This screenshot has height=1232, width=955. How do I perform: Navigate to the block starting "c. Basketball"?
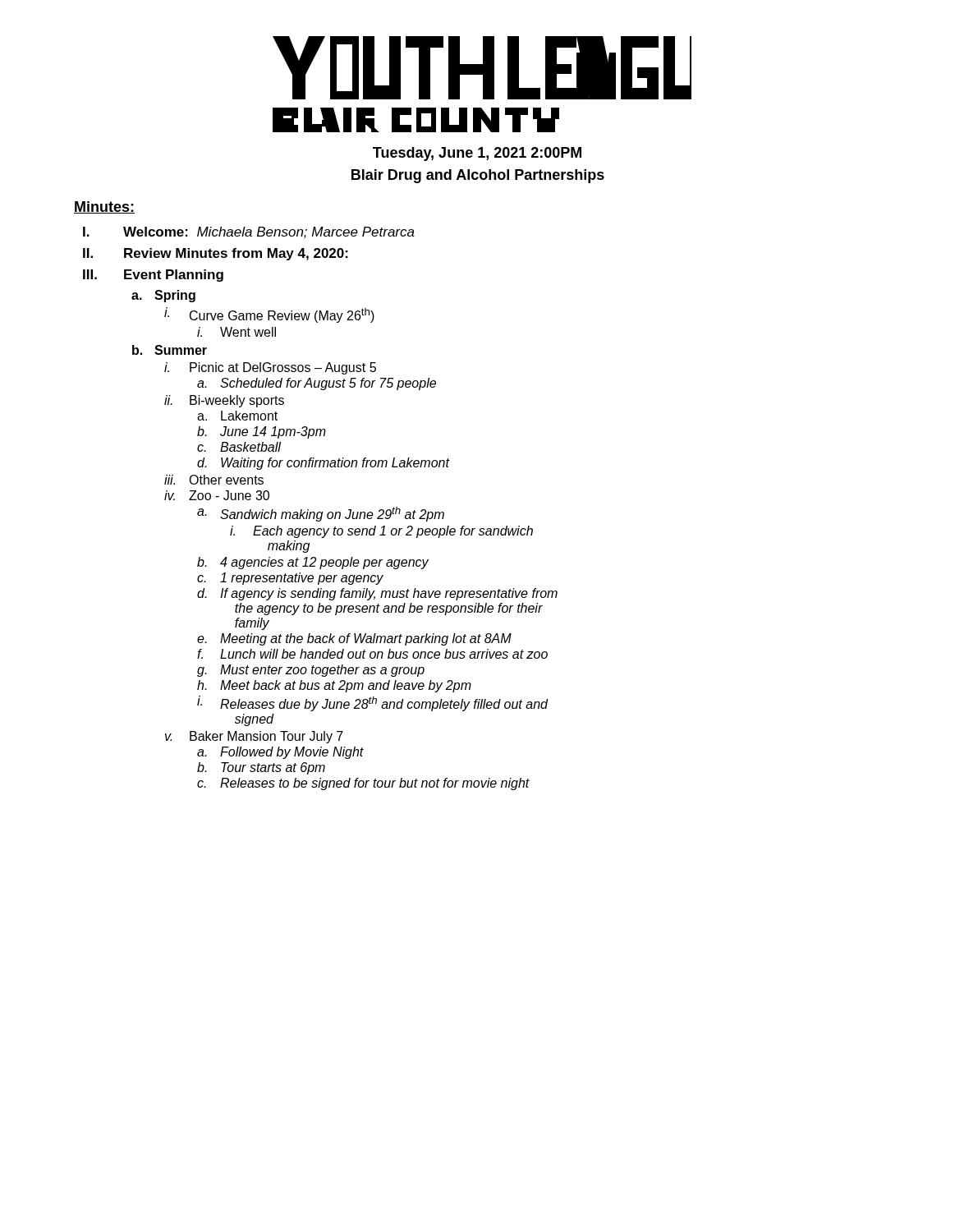239,447
